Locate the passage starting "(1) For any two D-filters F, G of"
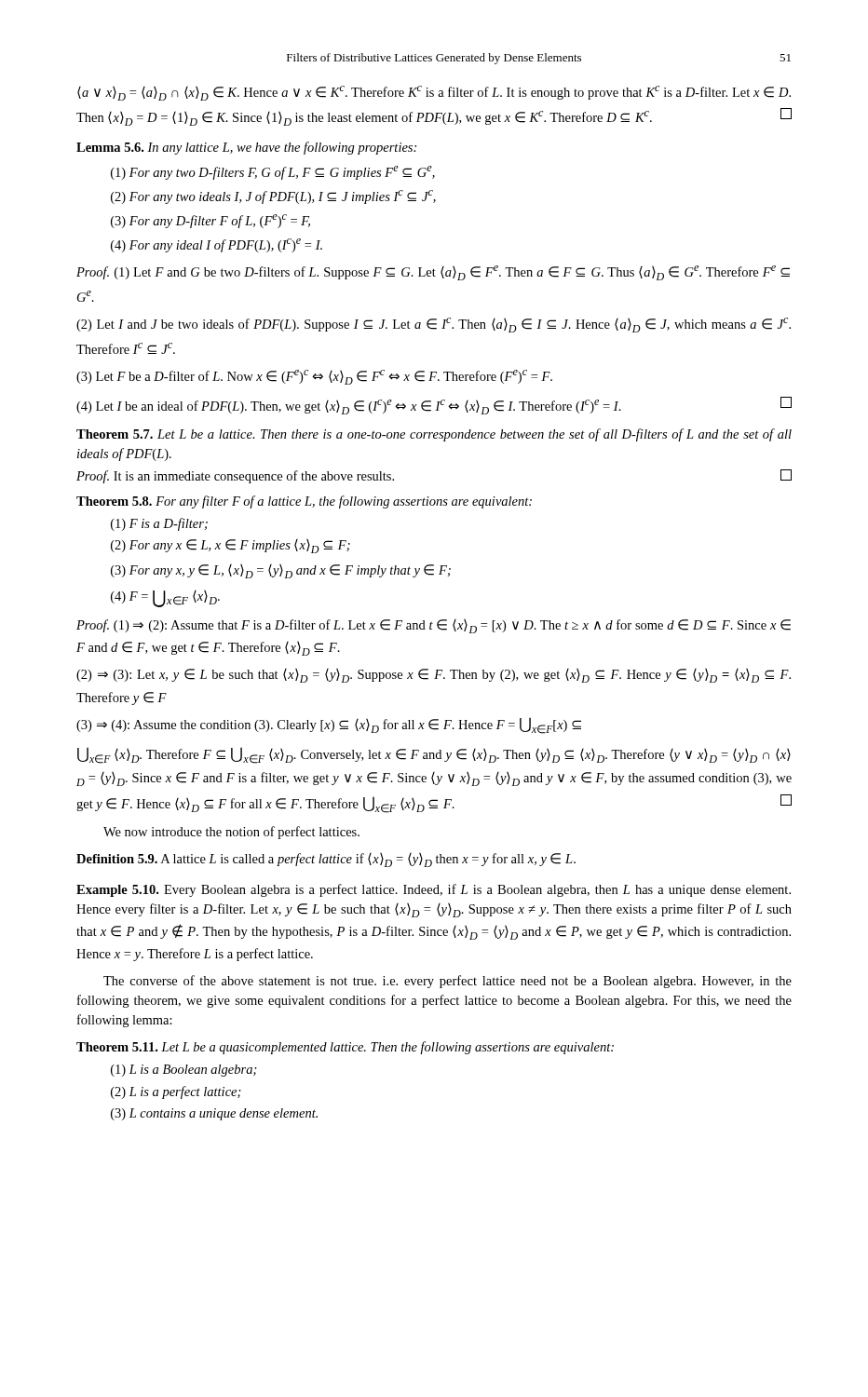868x1397 pixels. pos(273,173)
